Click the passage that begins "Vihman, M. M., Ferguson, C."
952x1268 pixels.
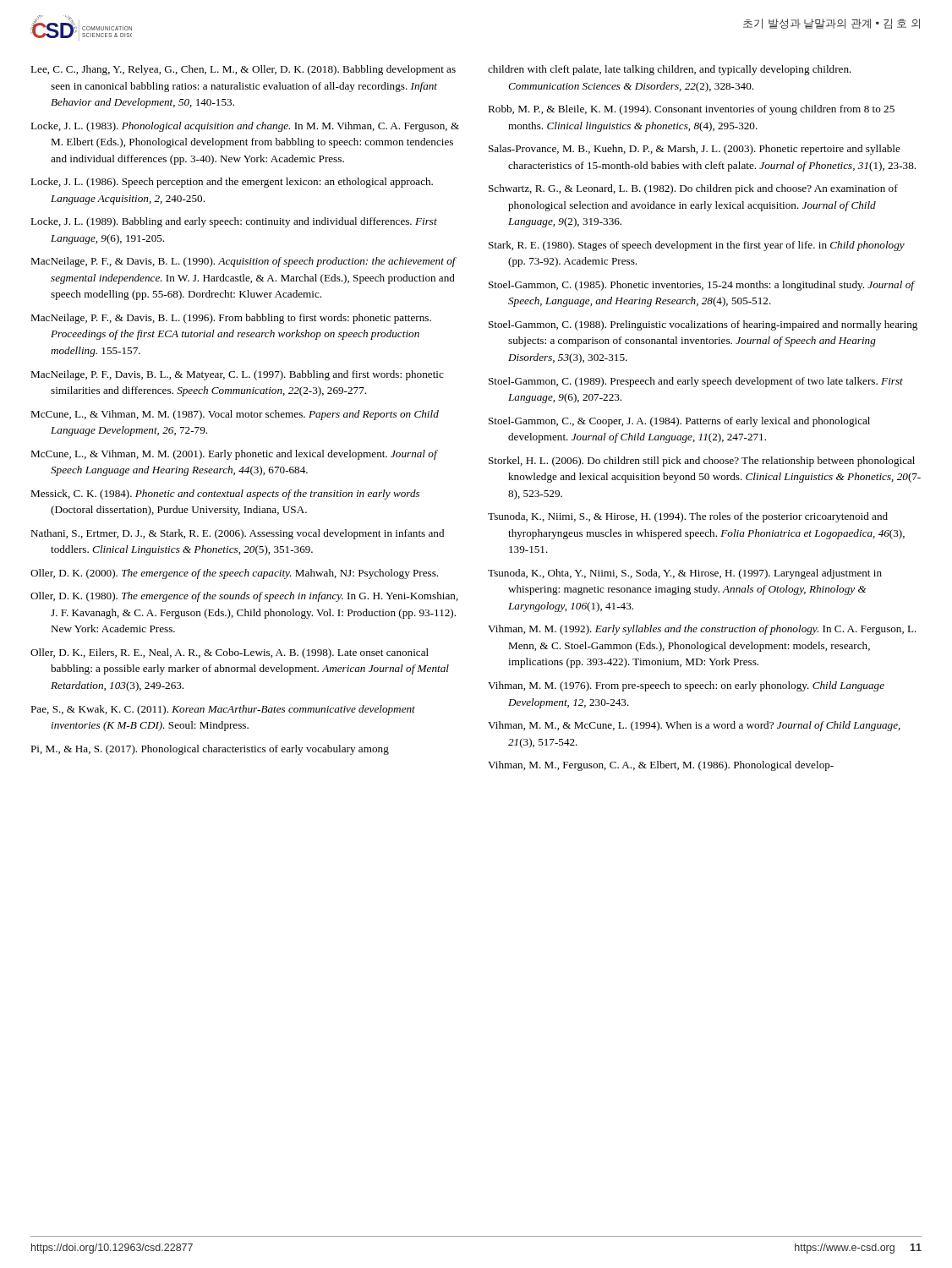[661, 765]
